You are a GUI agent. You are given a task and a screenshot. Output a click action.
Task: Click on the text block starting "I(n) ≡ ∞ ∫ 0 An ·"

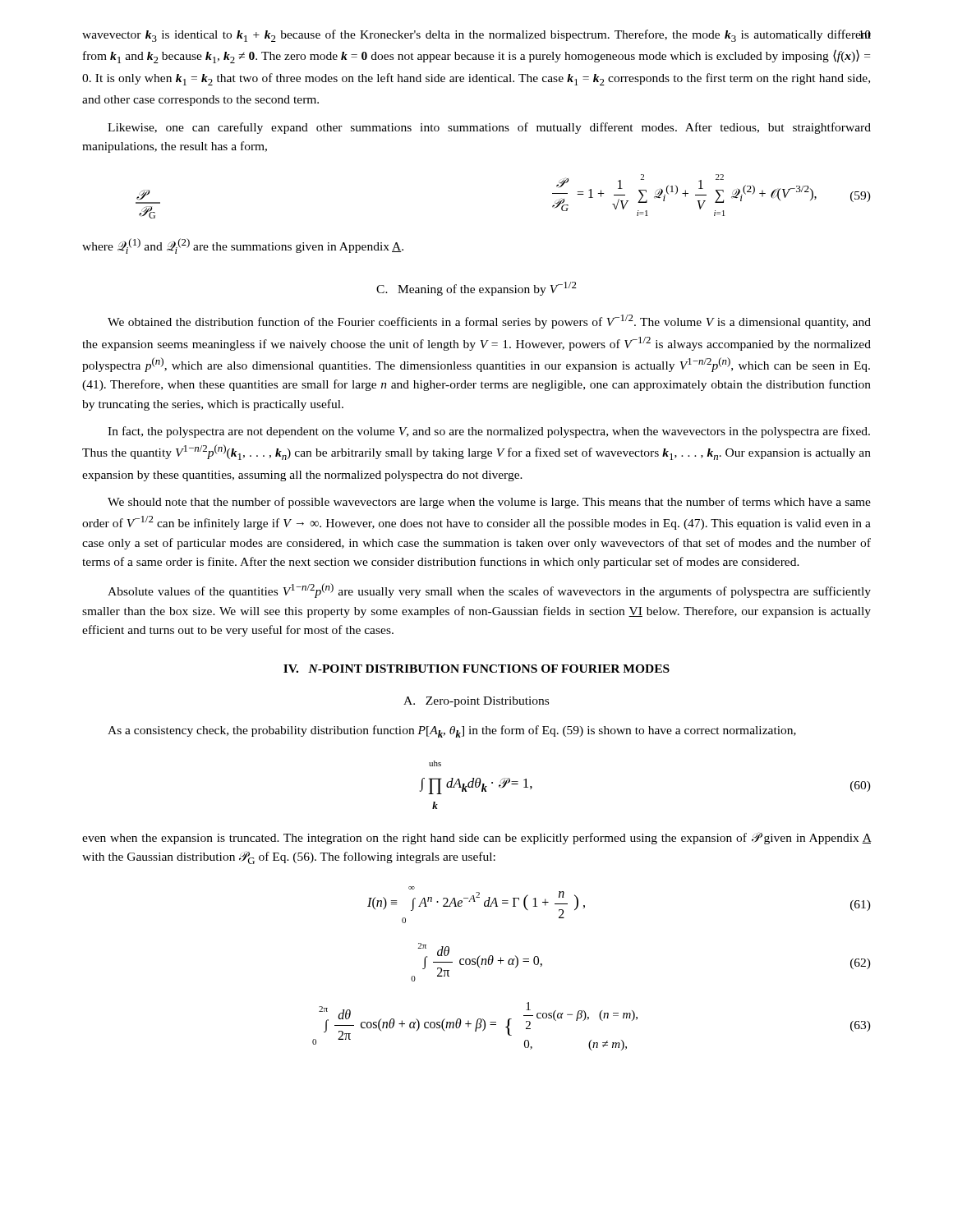(525, 907)
